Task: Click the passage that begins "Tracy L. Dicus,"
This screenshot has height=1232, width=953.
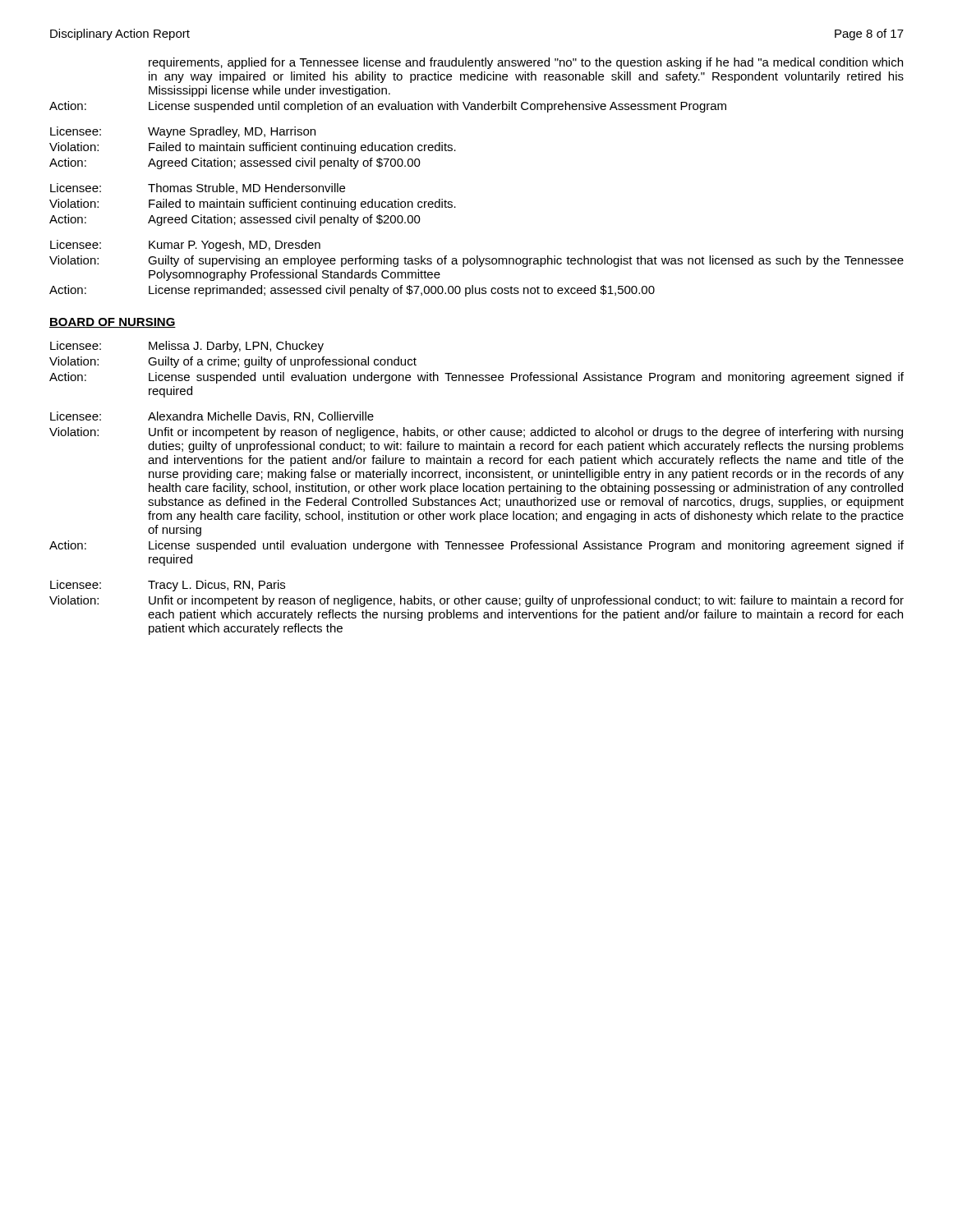Action: tap(217, 584)
